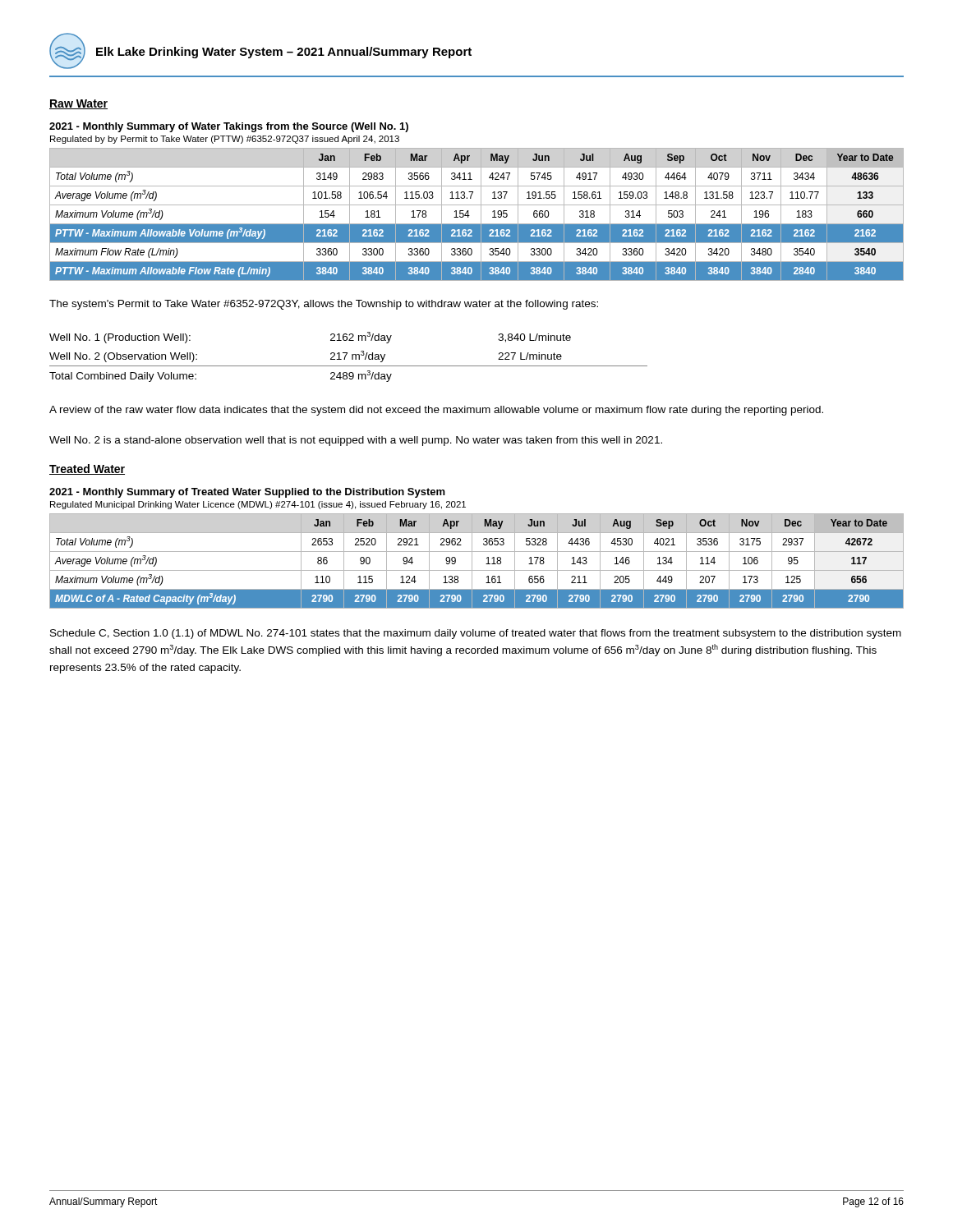The image size is (953, 1232).
Task: Find the passage starting "The system's Permit to Take Water #6352-972Q3Y,"
Action: tap(324, 303)
